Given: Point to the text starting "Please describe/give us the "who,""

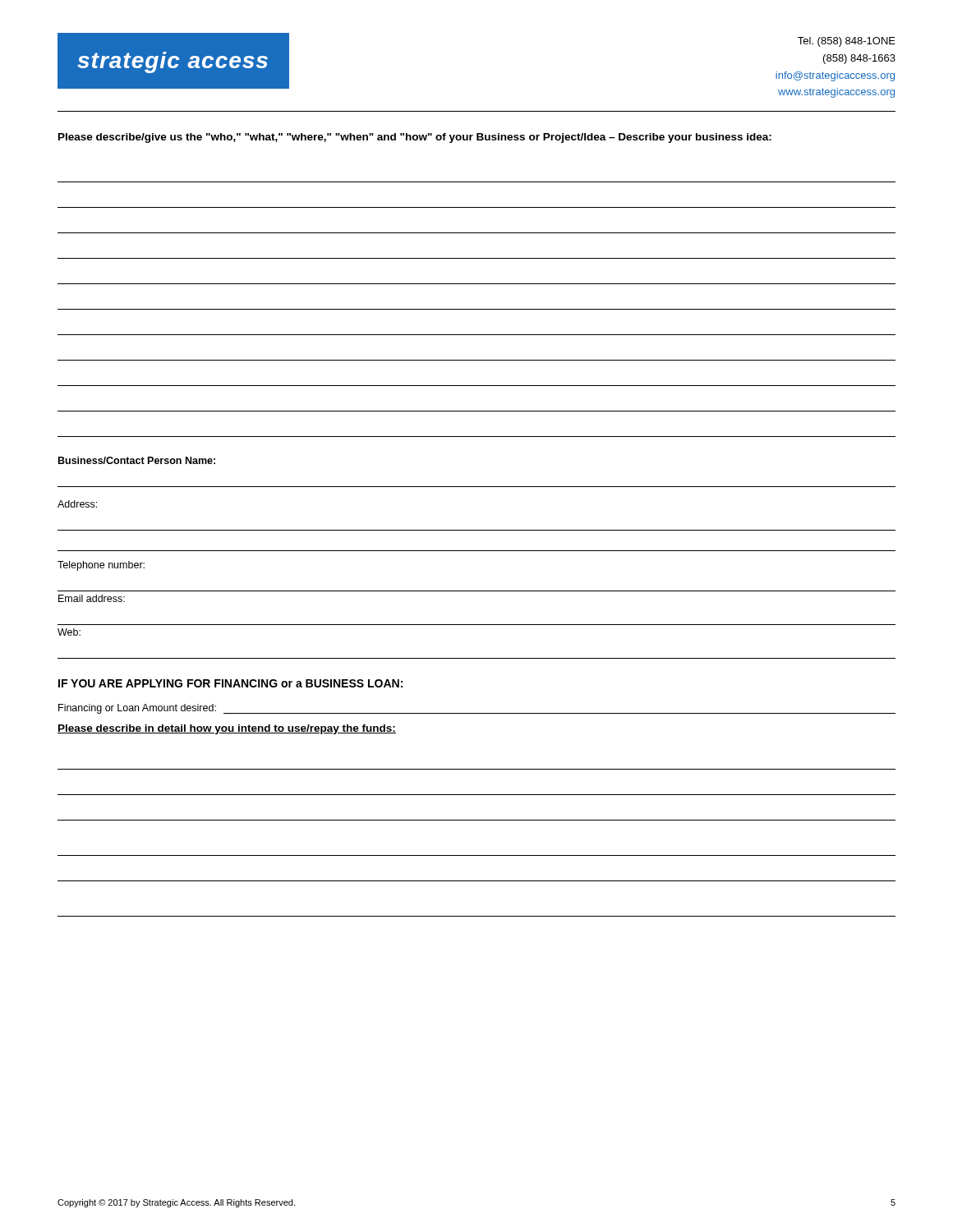Looking at the screenshot, I should tap(415, 137).
